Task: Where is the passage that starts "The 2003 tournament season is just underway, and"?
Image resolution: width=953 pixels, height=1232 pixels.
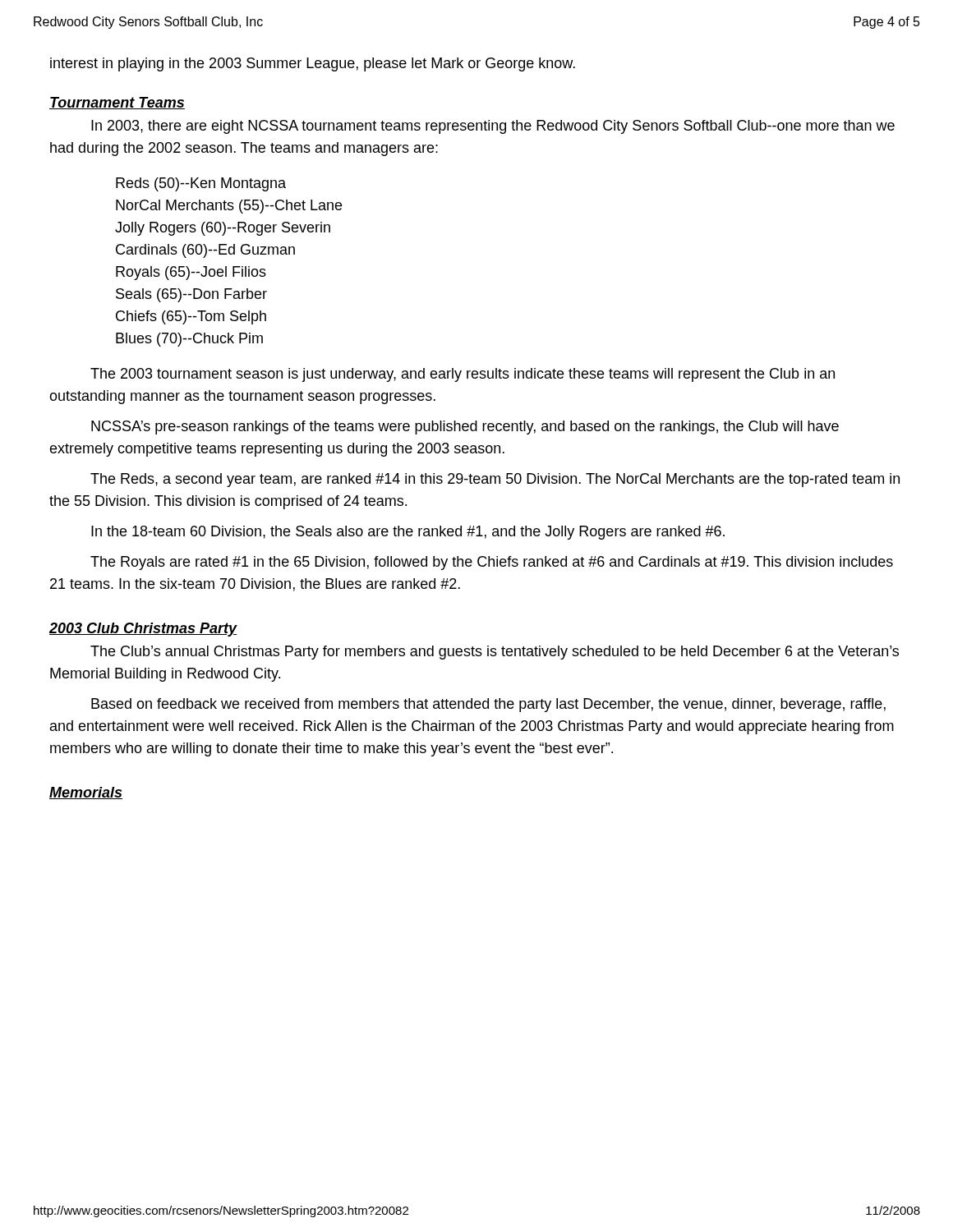Action: click(442, 385)
